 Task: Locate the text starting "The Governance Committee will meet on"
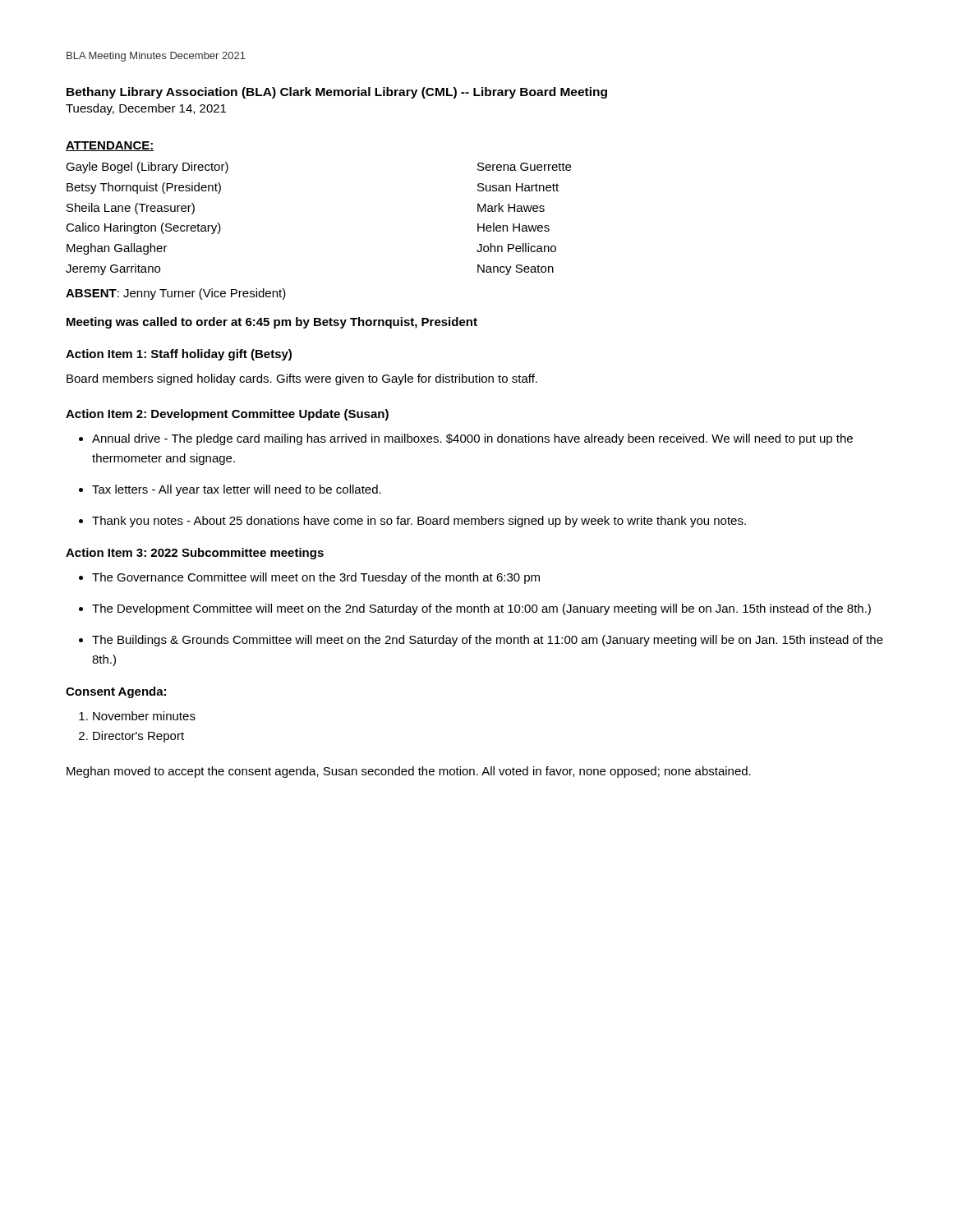click(x=490, y=577)
